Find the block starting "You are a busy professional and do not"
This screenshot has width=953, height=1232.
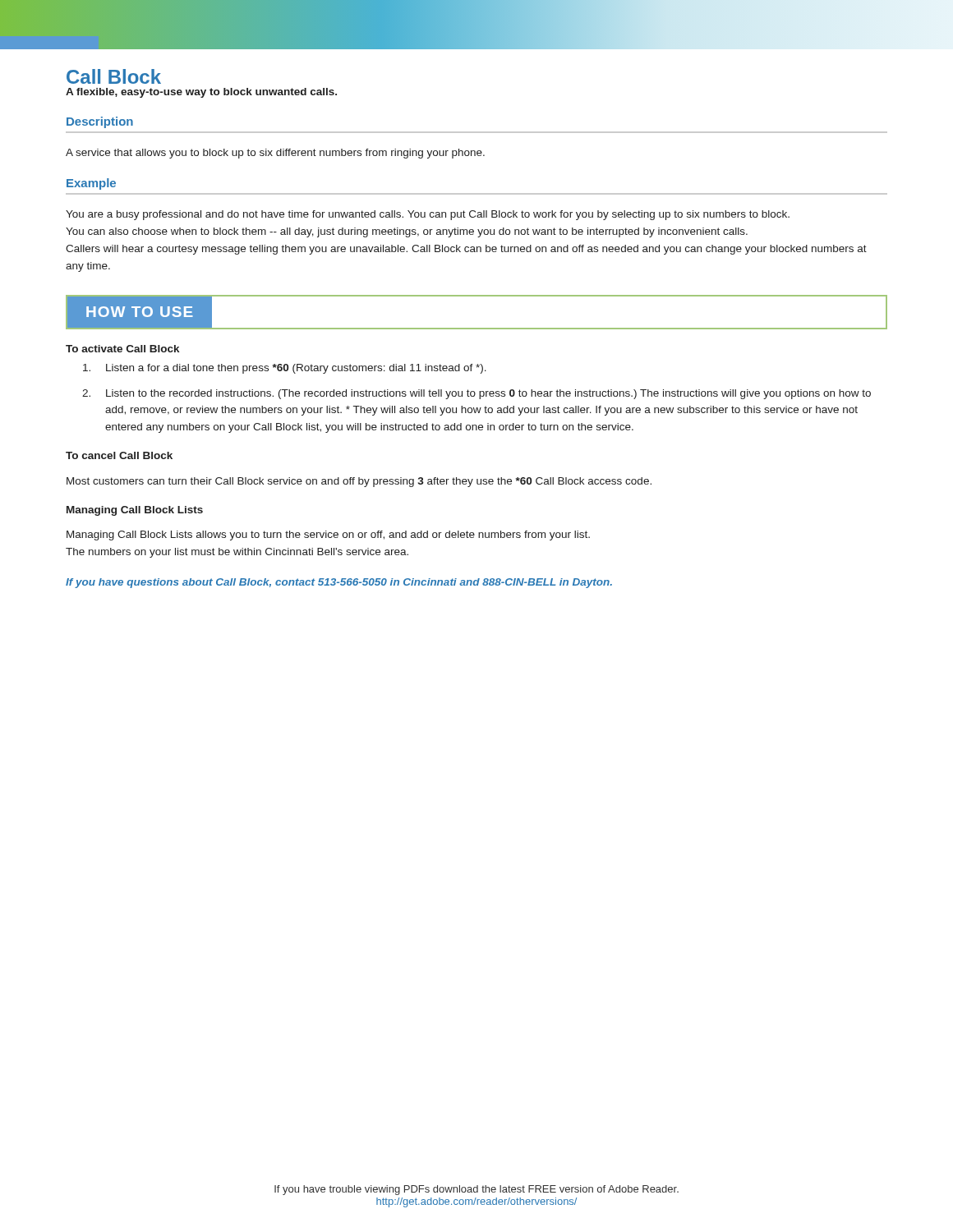[476, 240]
